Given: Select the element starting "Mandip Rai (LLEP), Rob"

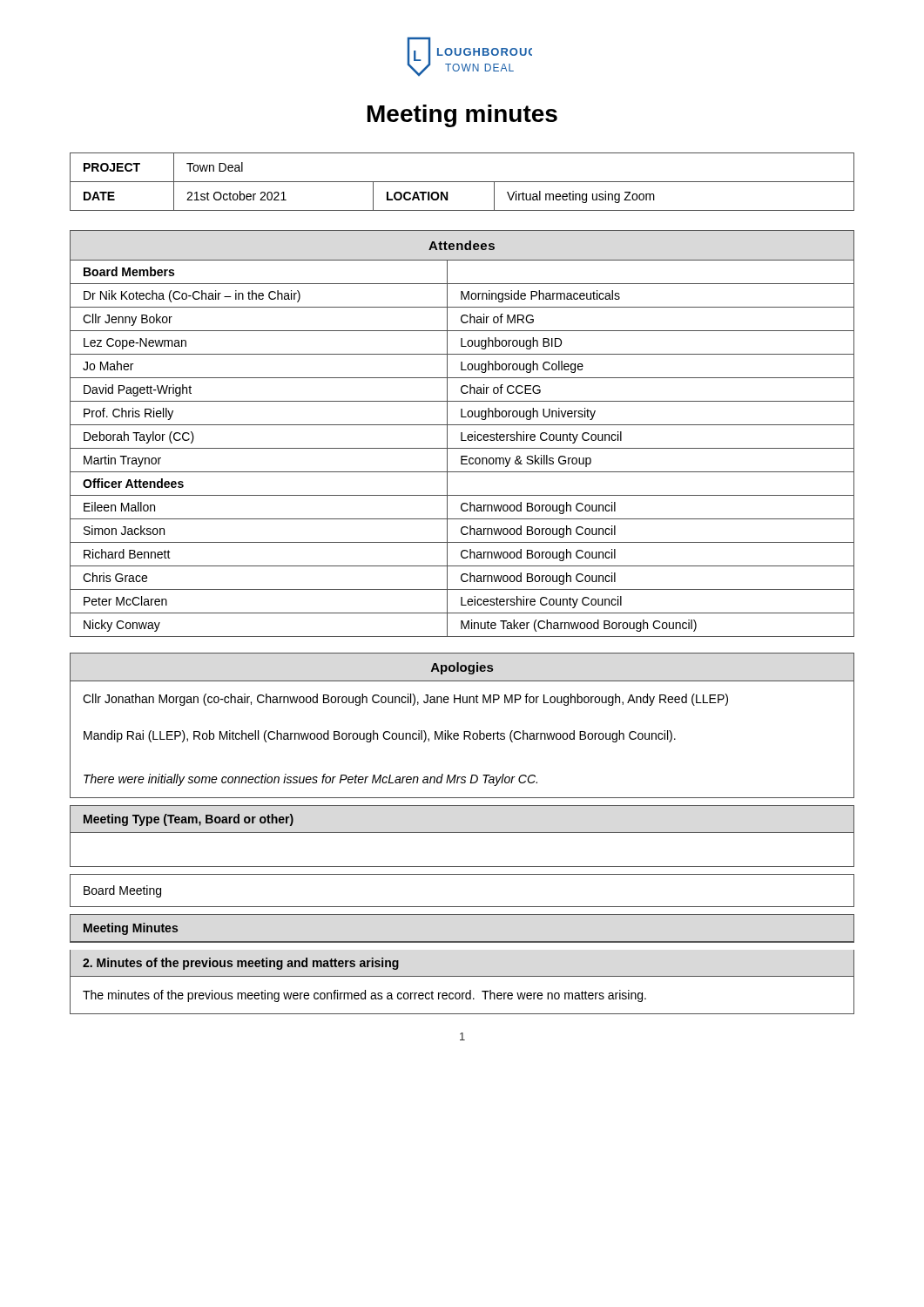Looking at the screenshot, I should tap(380, 735).
